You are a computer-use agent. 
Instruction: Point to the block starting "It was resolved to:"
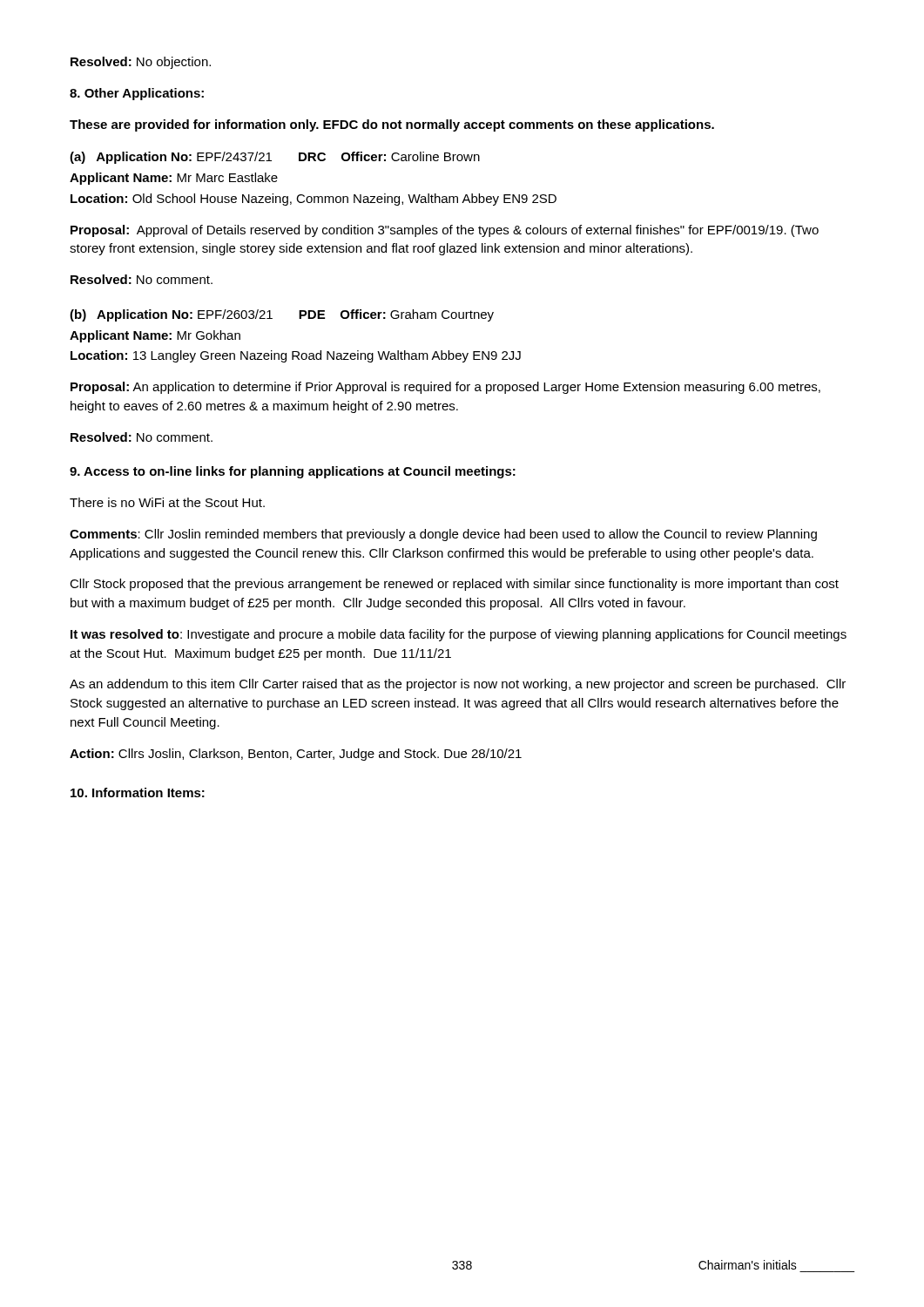tap(462, 643)
